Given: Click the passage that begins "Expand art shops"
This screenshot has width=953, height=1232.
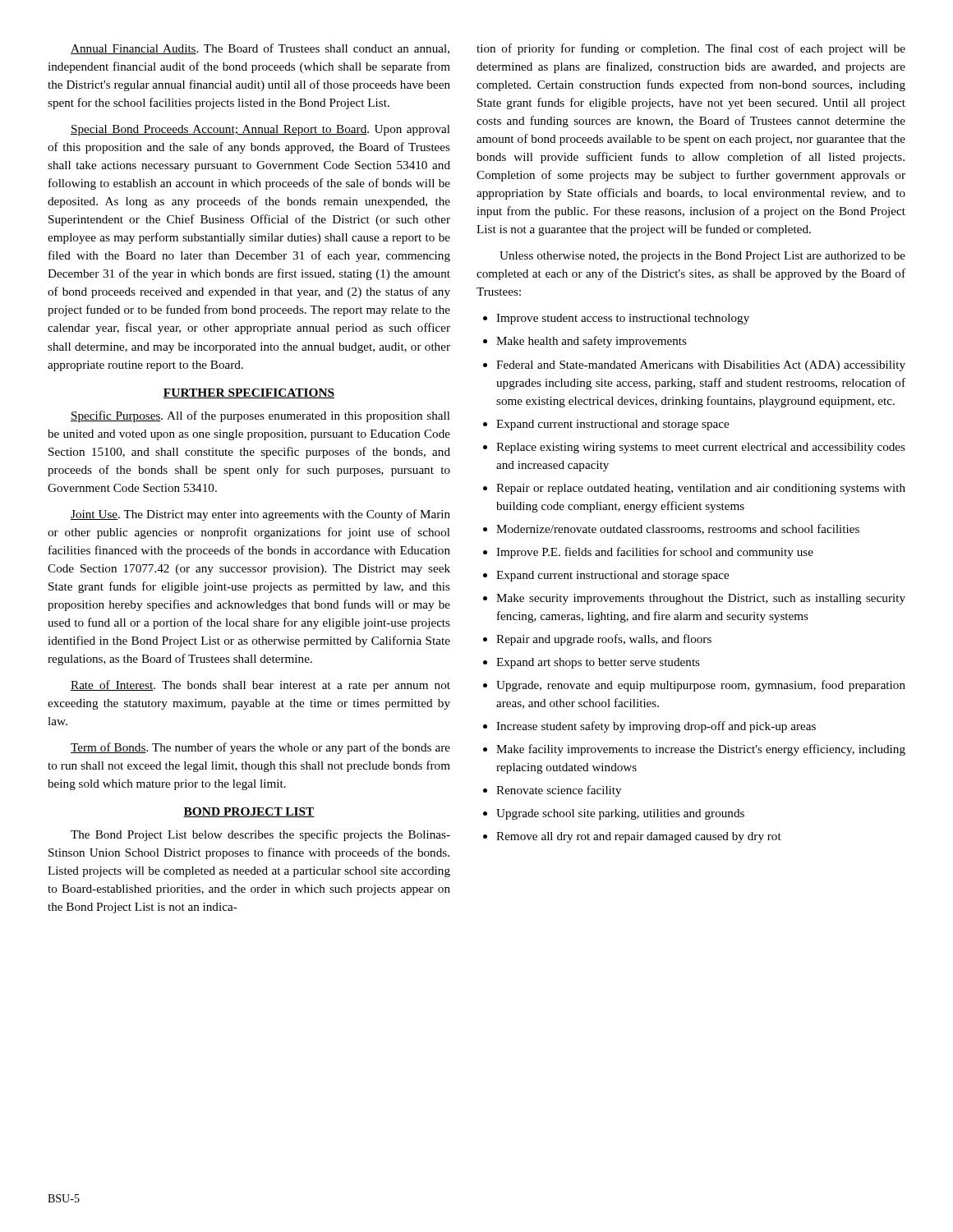Looking at the screenshot, I should coord(691,662).
